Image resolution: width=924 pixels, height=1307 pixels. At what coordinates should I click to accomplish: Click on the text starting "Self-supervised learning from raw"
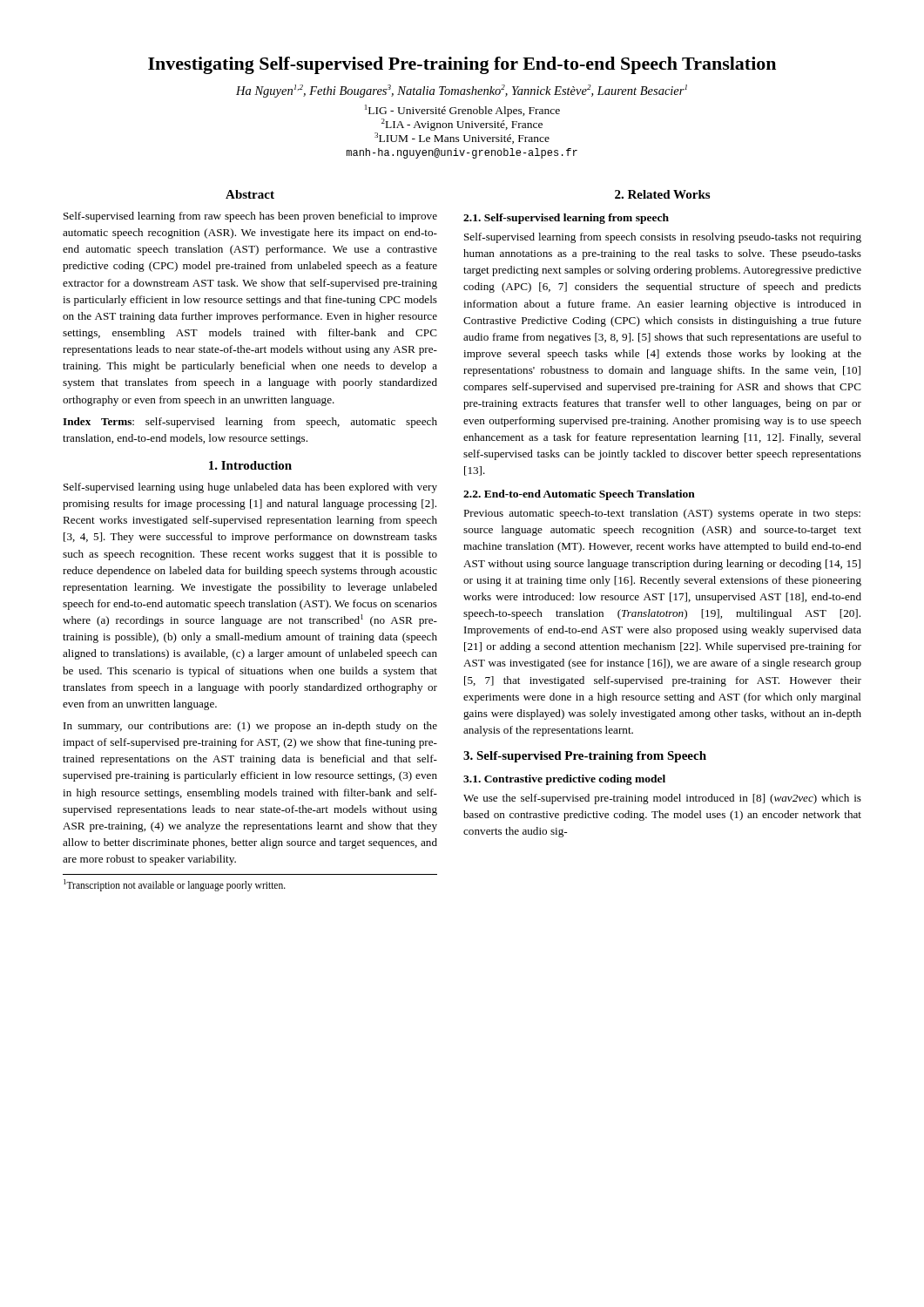point(250,307)
